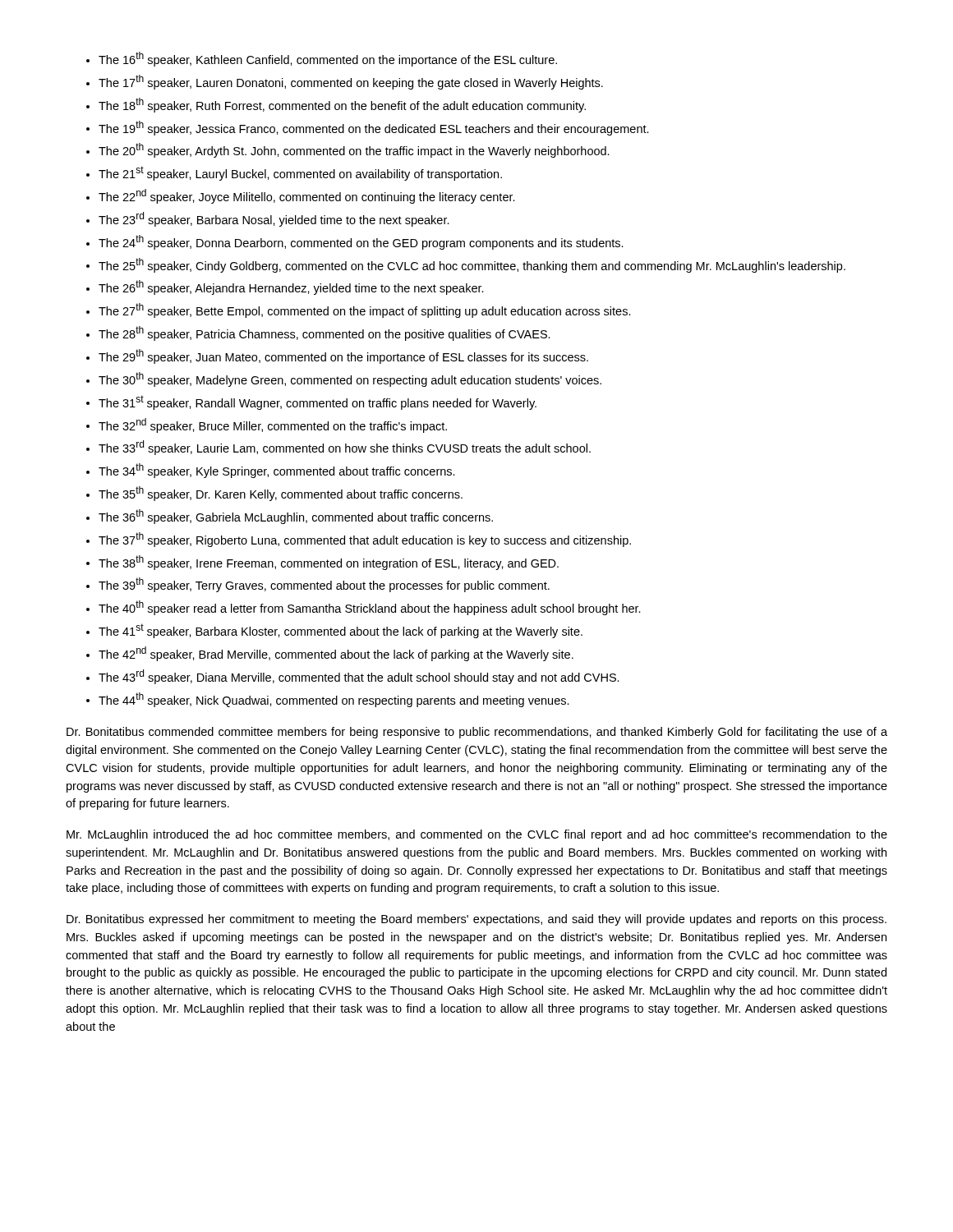Click on the list item that says "The 36th speaker, Gabriela McLaughlin, commented about"
953x1232 pixels.
tap(493, 516)
